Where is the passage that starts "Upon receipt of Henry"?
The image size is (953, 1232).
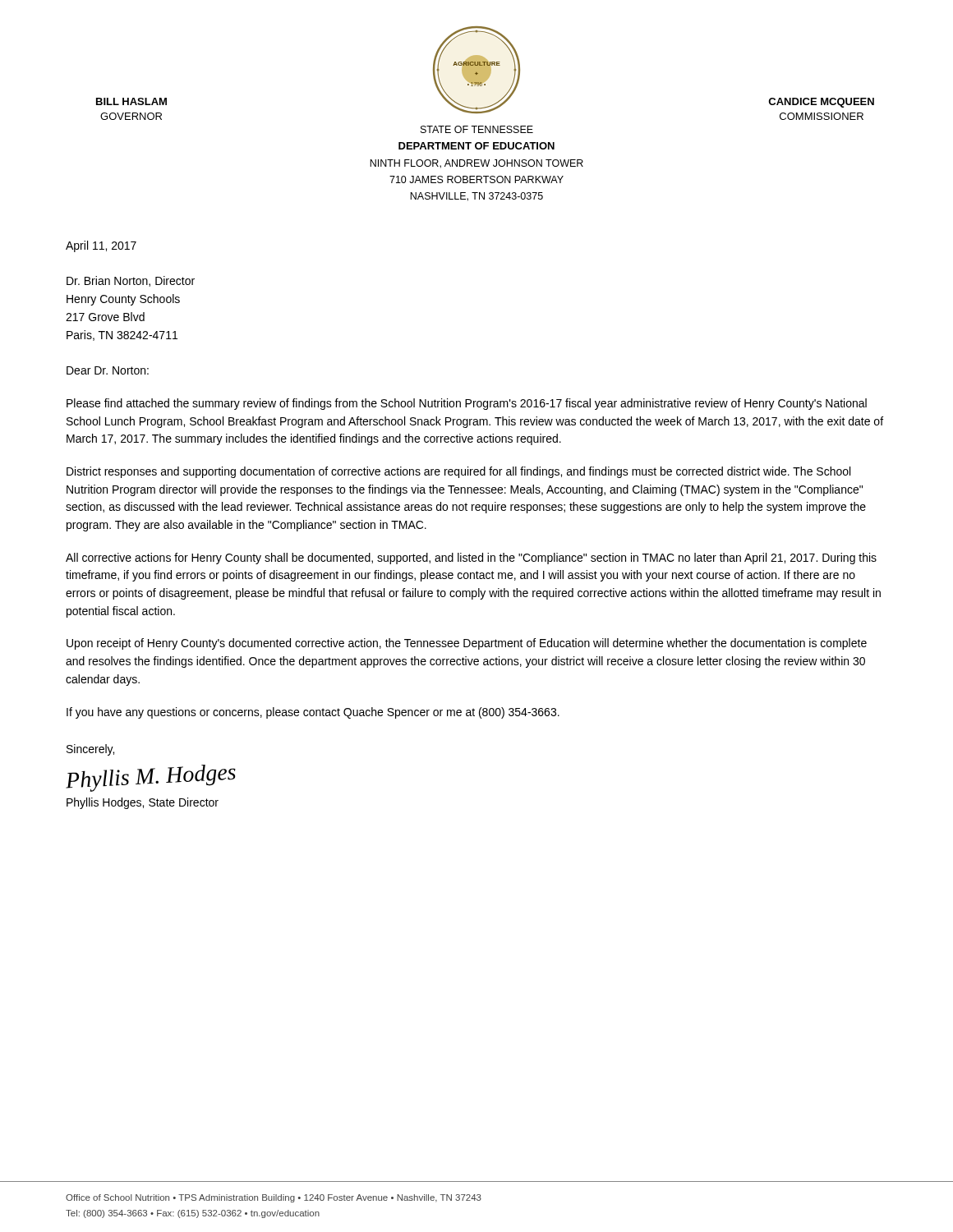[x=466, y=661]
